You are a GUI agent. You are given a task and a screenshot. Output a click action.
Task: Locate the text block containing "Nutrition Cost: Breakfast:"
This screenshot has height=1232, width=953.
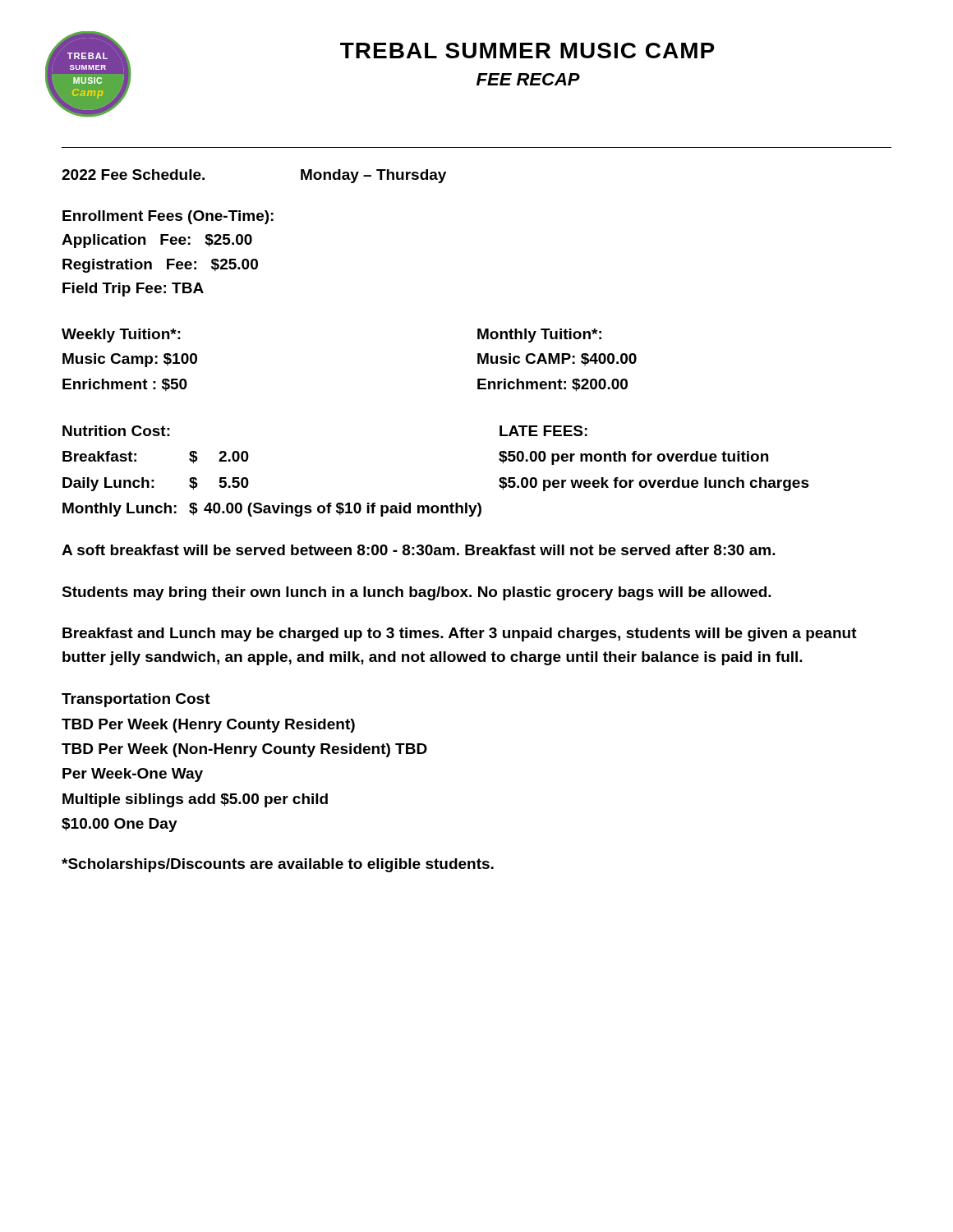[x=111, y=430]
